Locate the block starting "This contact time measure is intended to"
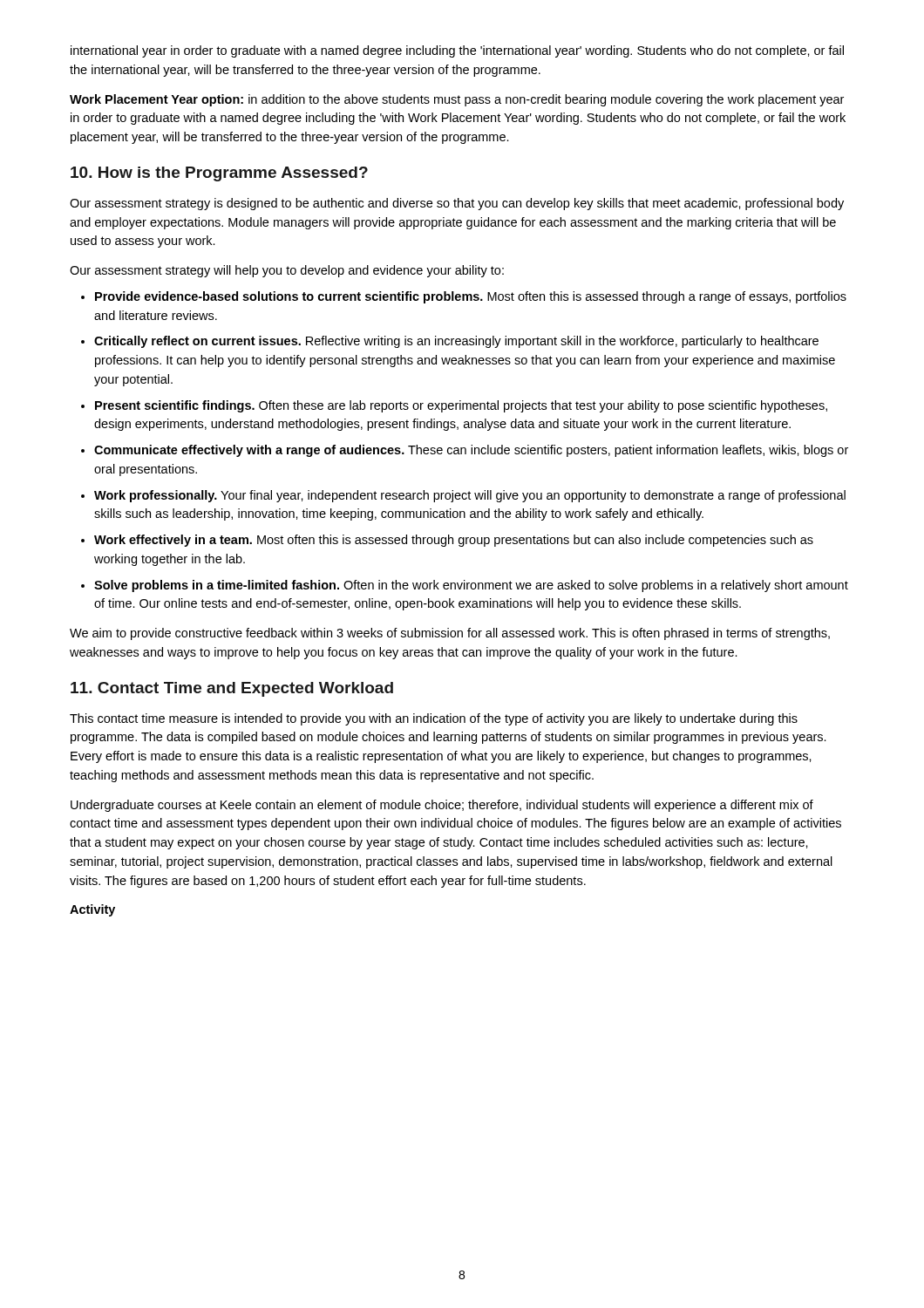Viewport: 924px width, 1308px height. pos(448,747)
